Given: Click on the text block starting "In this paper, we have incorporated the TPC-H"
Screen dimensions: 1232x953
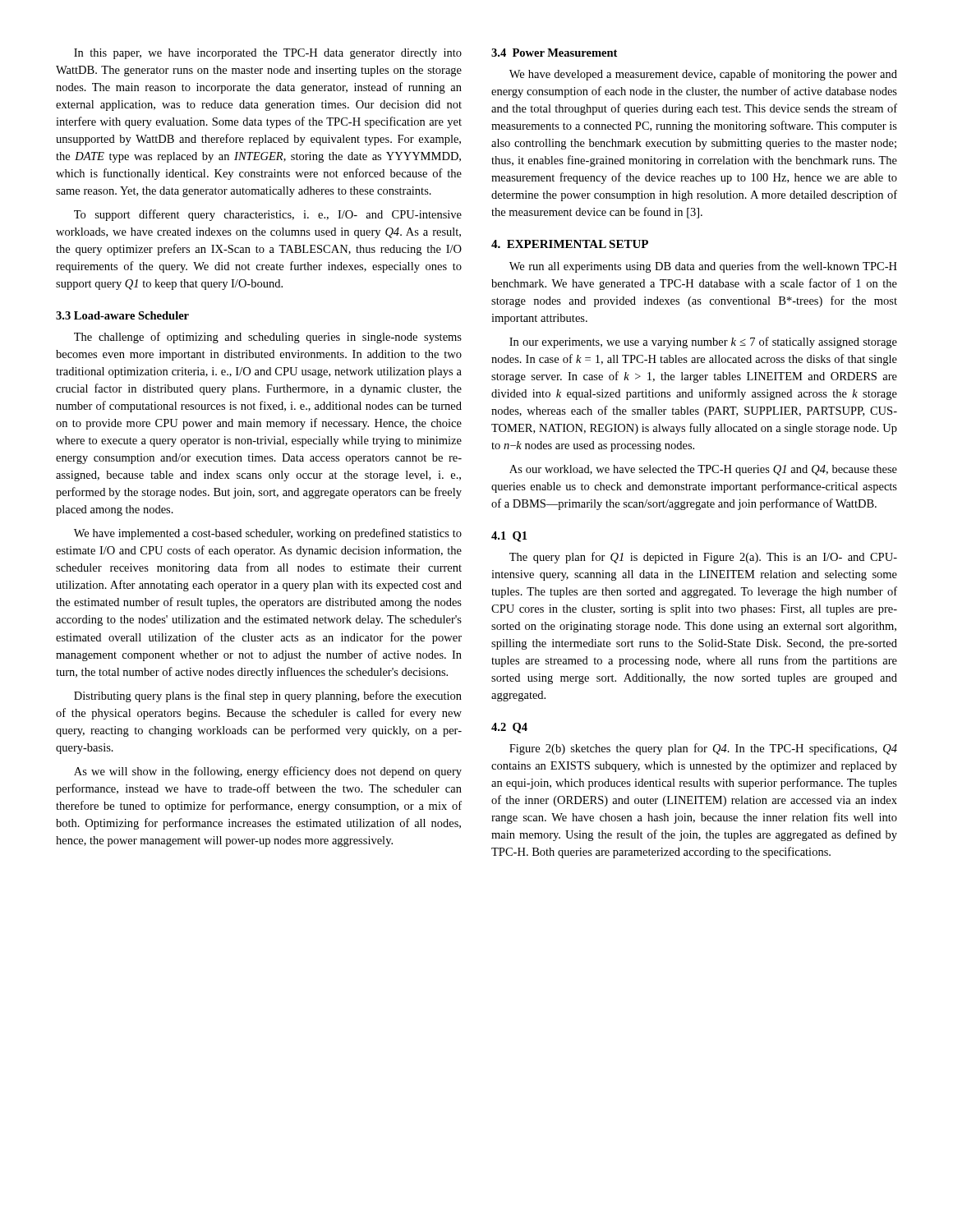Looking at the screenshot, I should click(x=259, y=122).
